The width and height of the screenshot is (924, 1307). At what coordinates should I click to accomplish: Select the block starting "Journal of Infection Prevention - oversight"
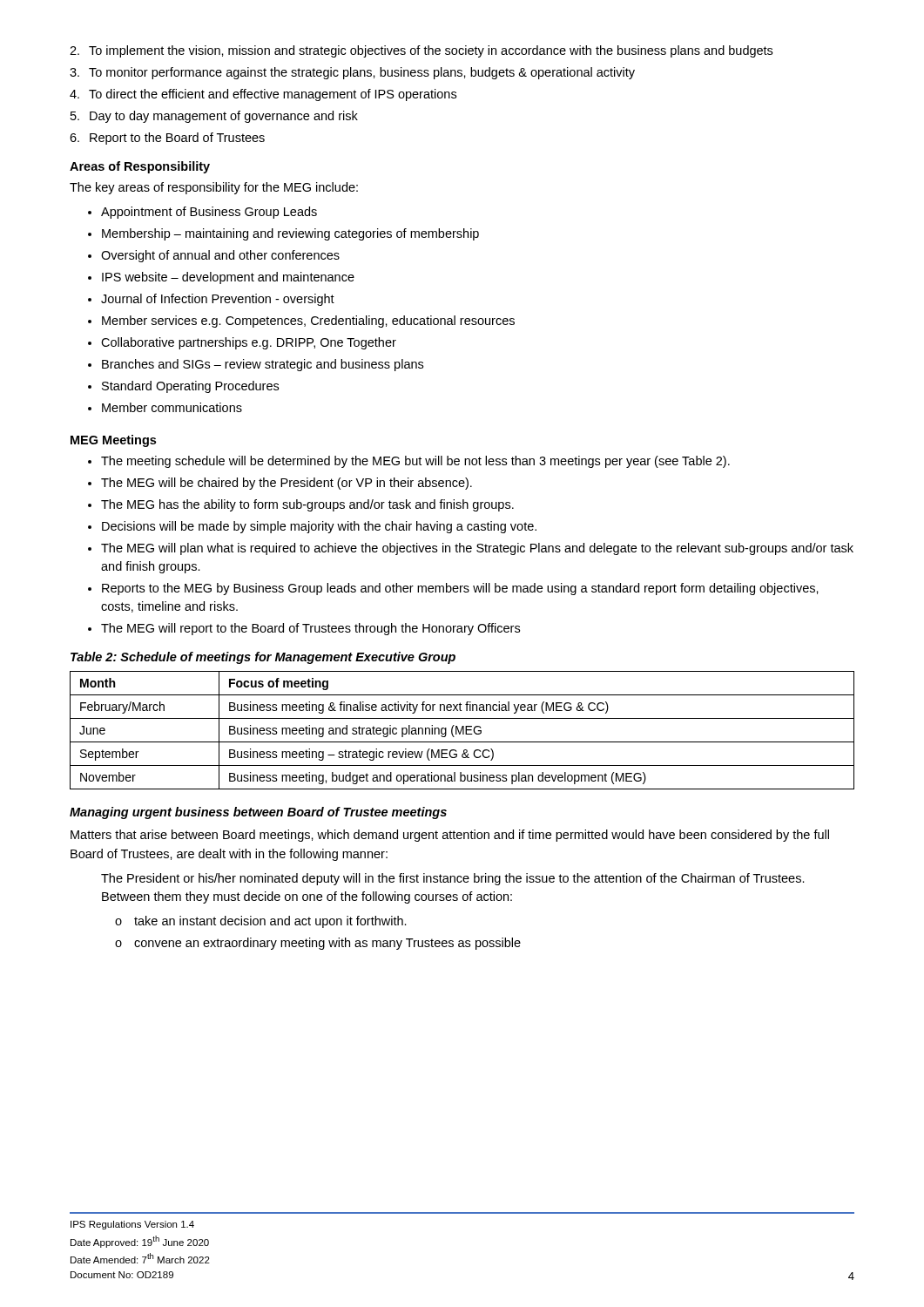coord(211,300)
